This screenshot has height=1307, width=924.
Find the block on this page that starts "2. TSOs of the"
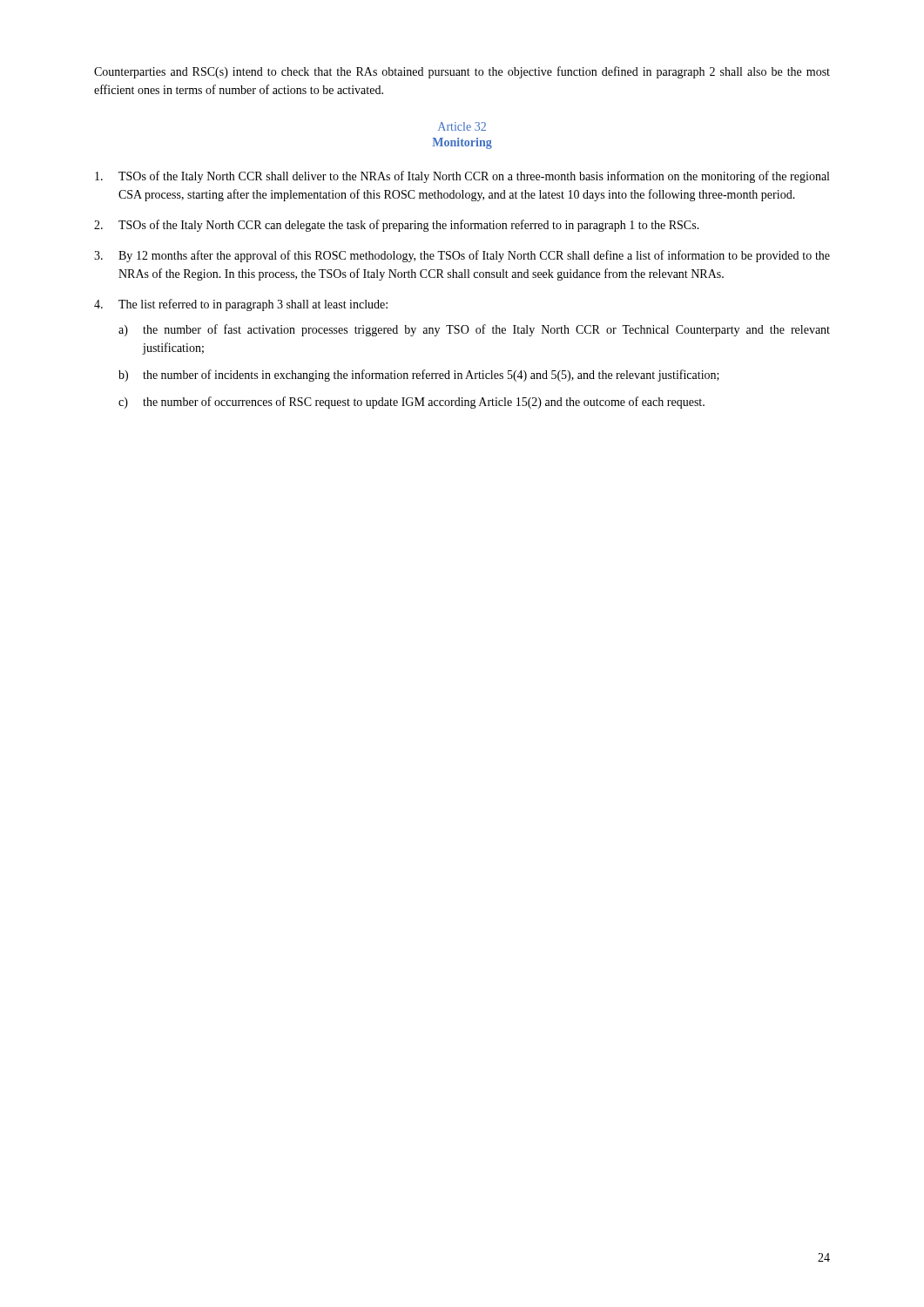click(462, 225)
